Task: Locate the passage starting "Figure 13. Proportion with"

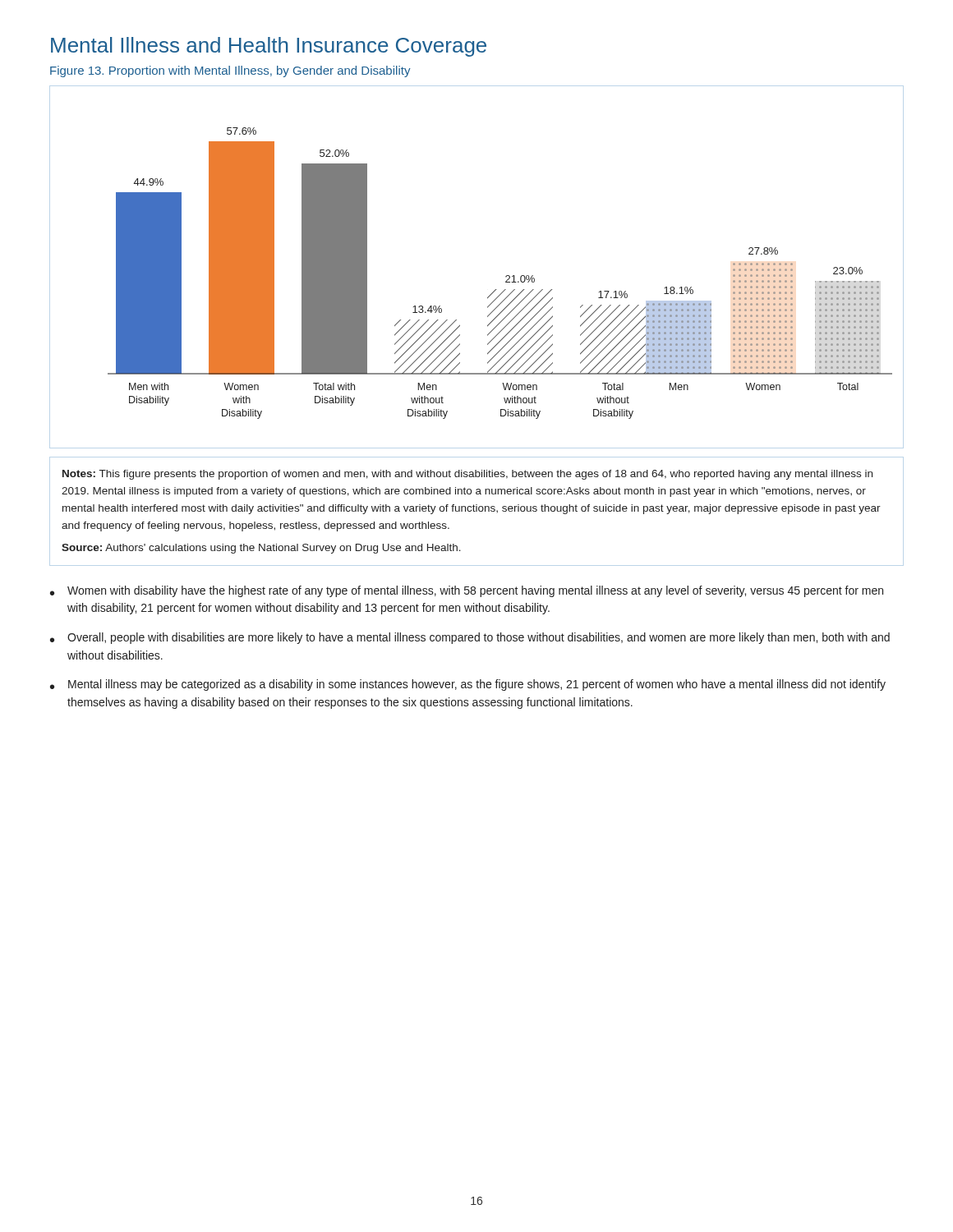Action: [230, 70]
